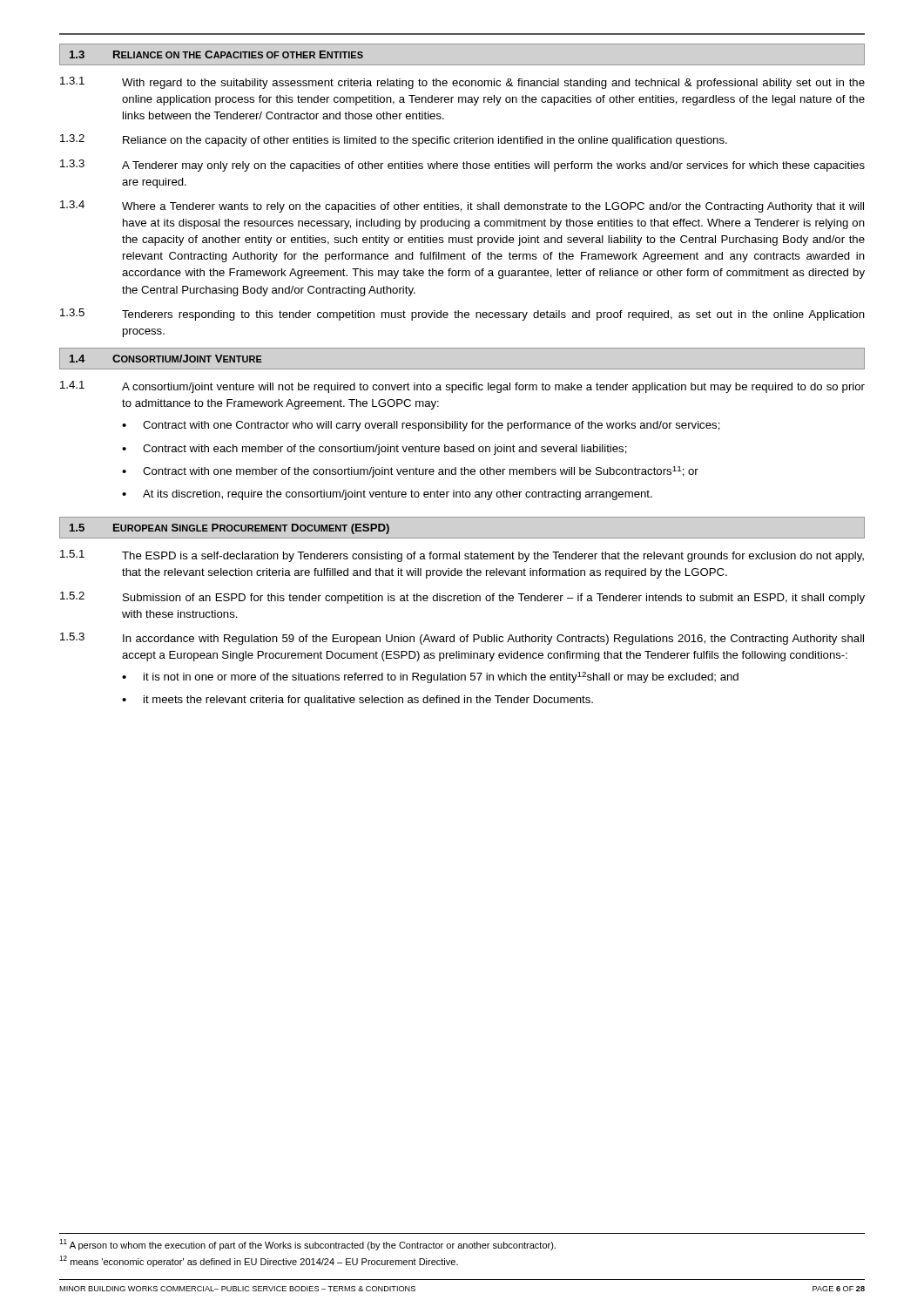Find the block starting "3.4 Where a Tenderer wants to"
The height and width of the screenshot is (1307, 924).
(462, 248)
